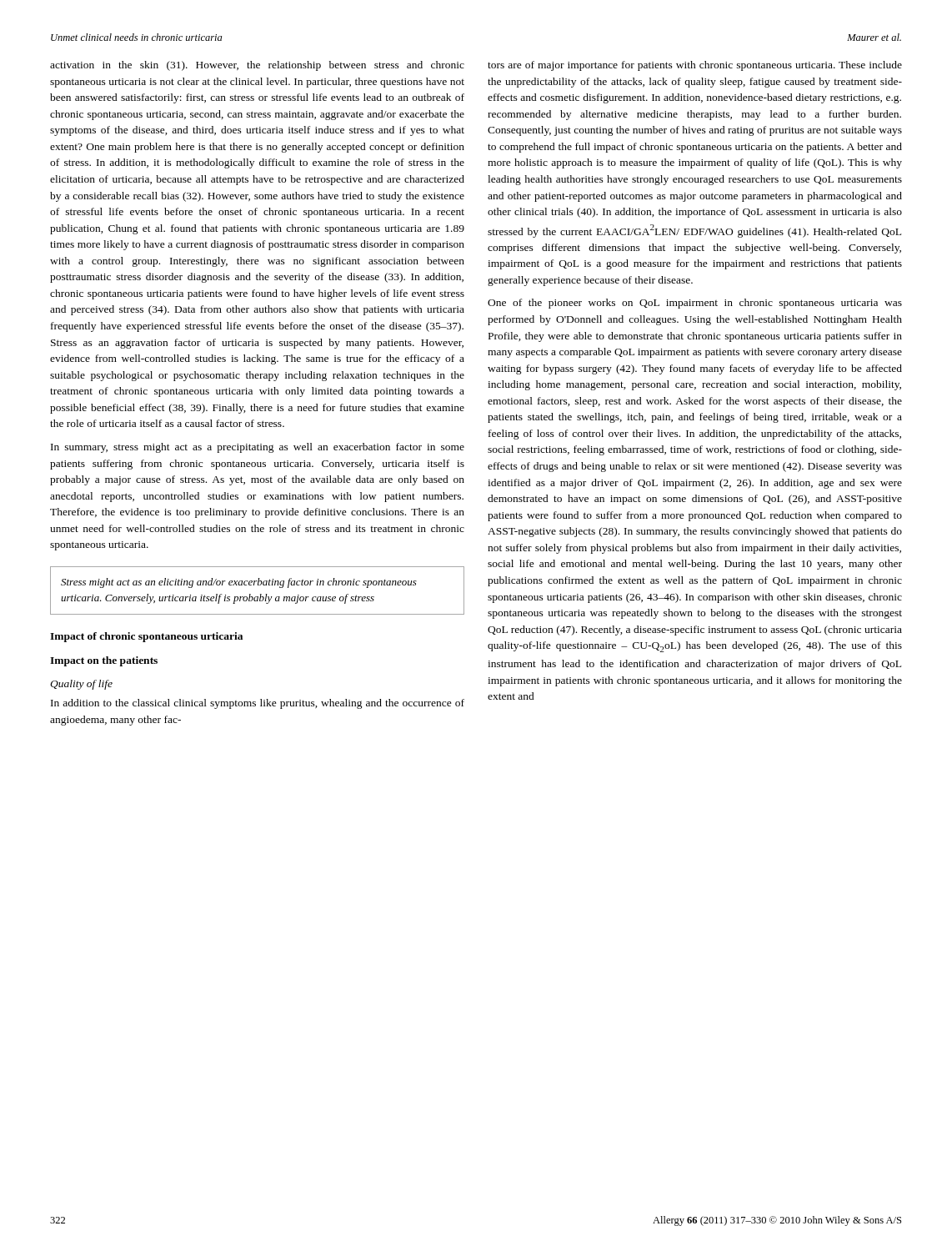
Task: Select the text block starting "activation in the skin (31). However, the relationship"
Action: pos(257,244)
